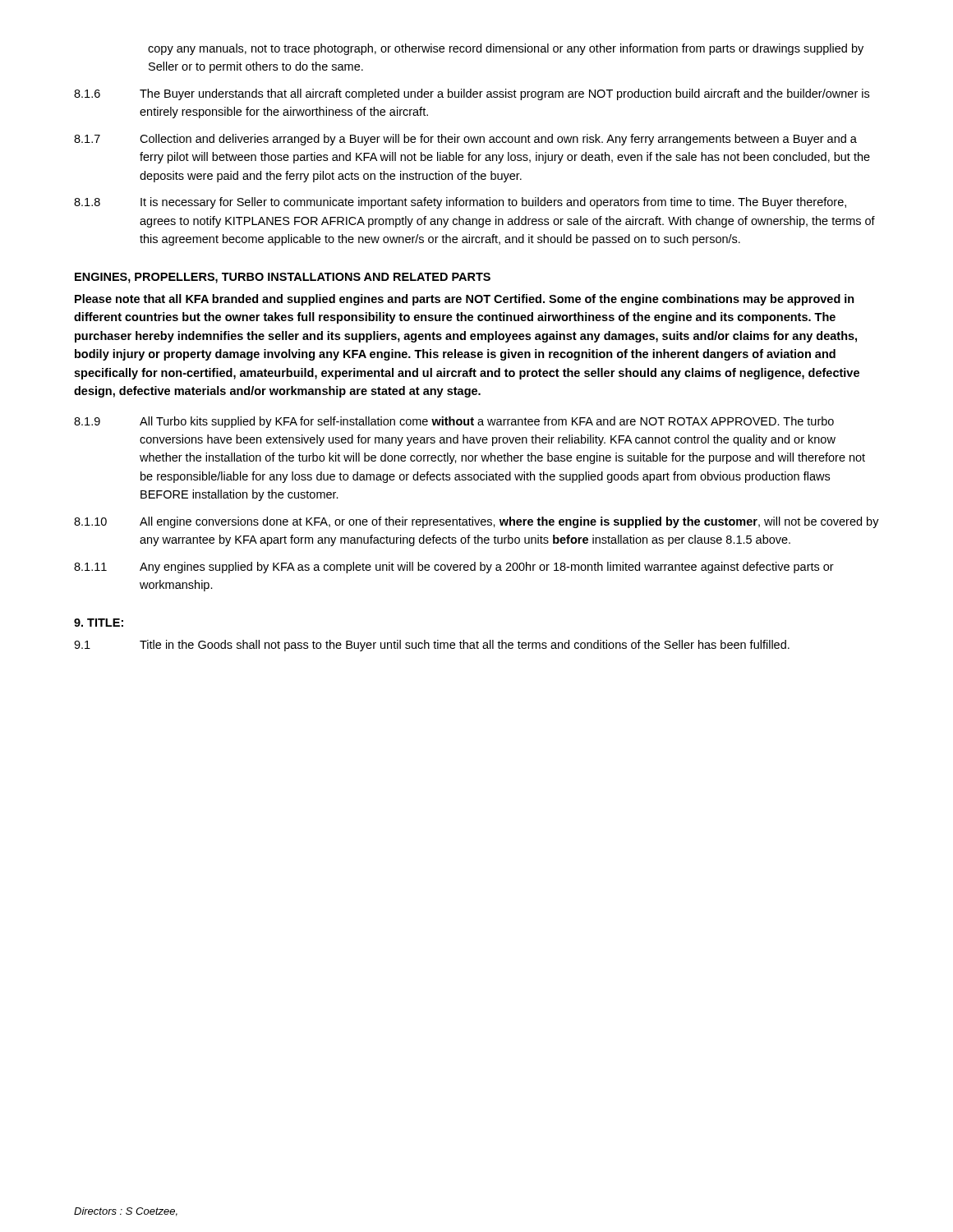This screenshot has width=953, height=1232.
Task: Click the passage that begins "8.1.8 It is"
Action: [x=476, y=221]
